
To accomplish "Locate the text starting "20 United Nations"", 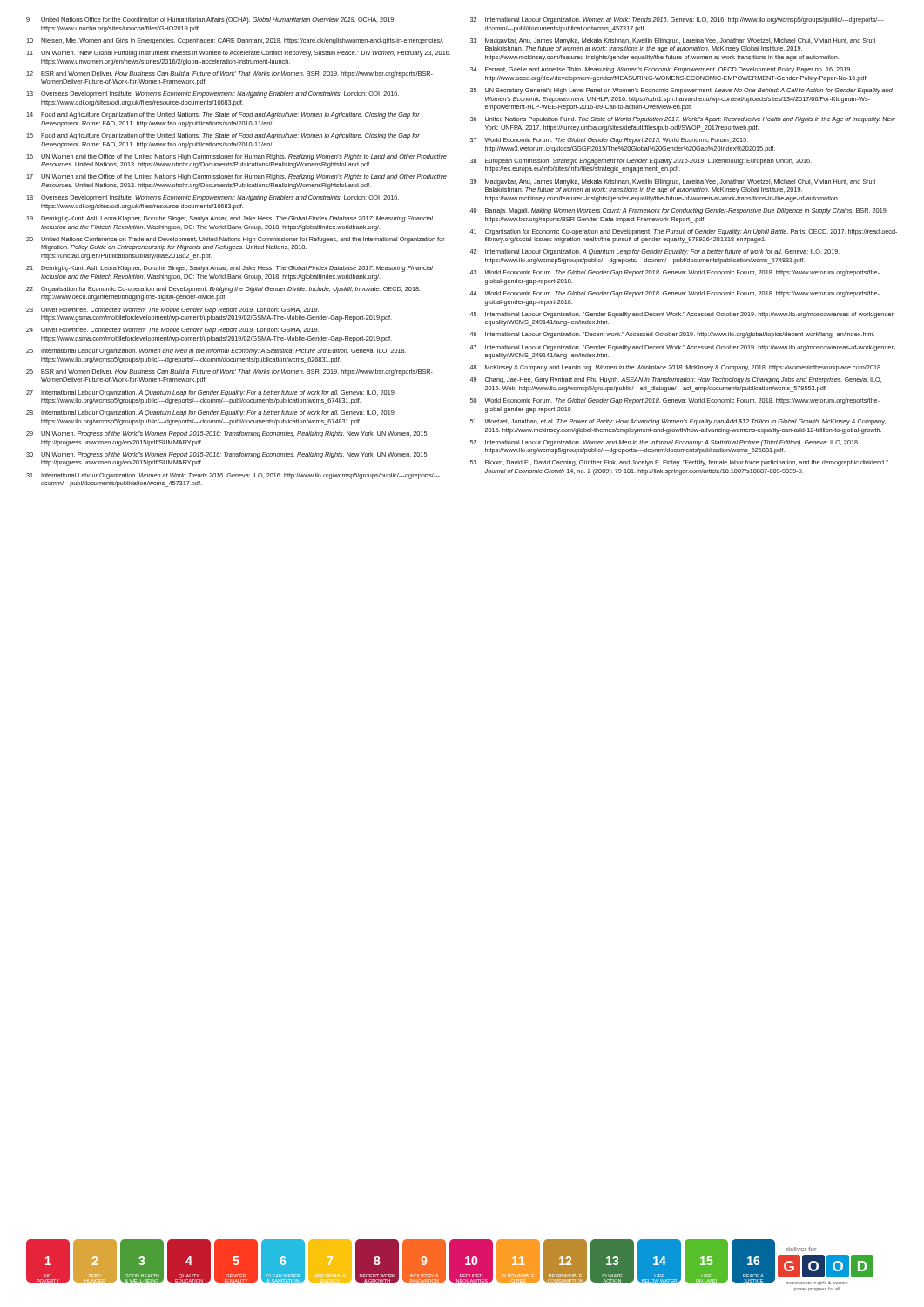I will (240, 248).
